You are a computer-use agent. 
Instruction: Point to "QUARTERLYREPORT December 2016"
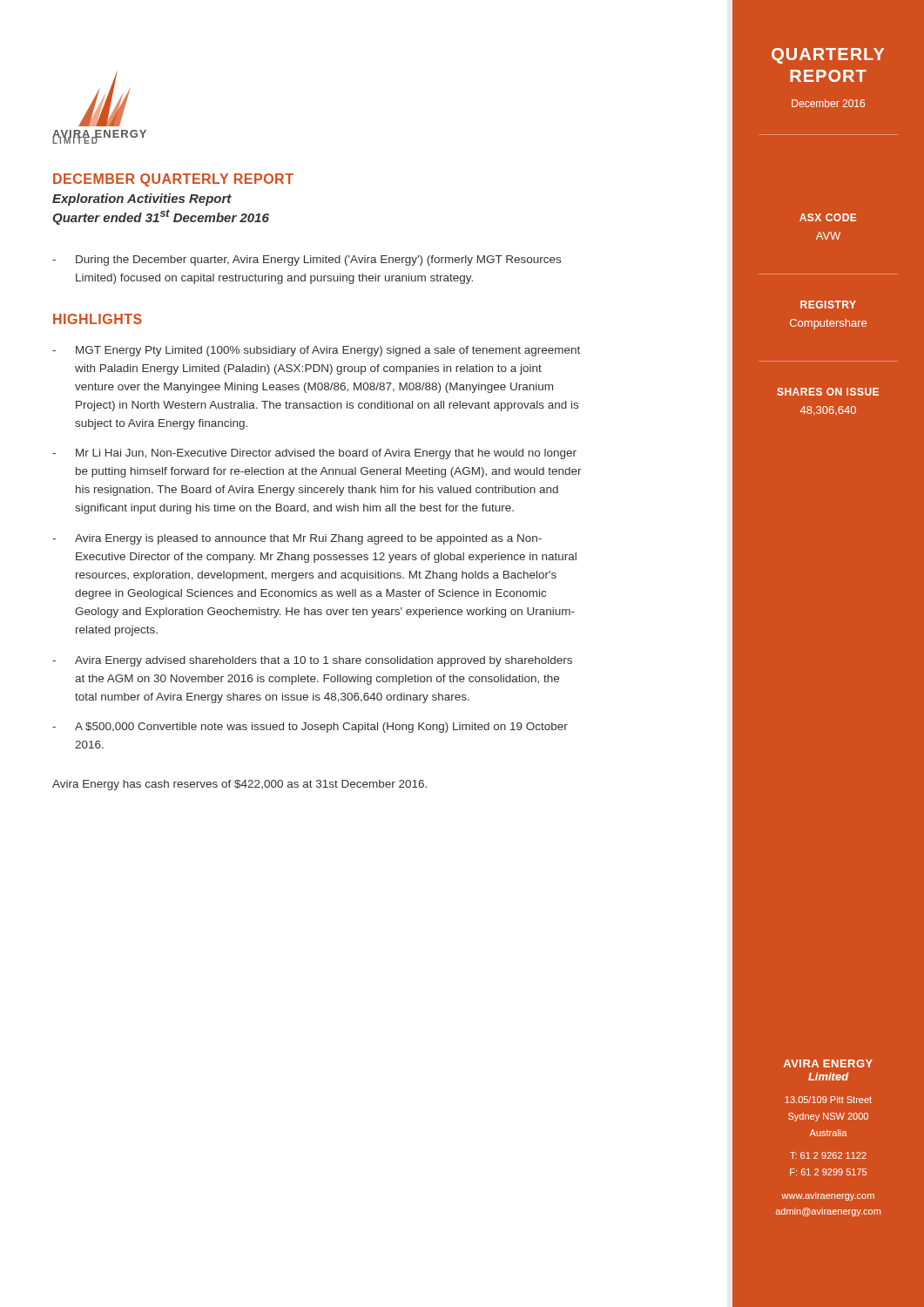[x=828, y=77]
